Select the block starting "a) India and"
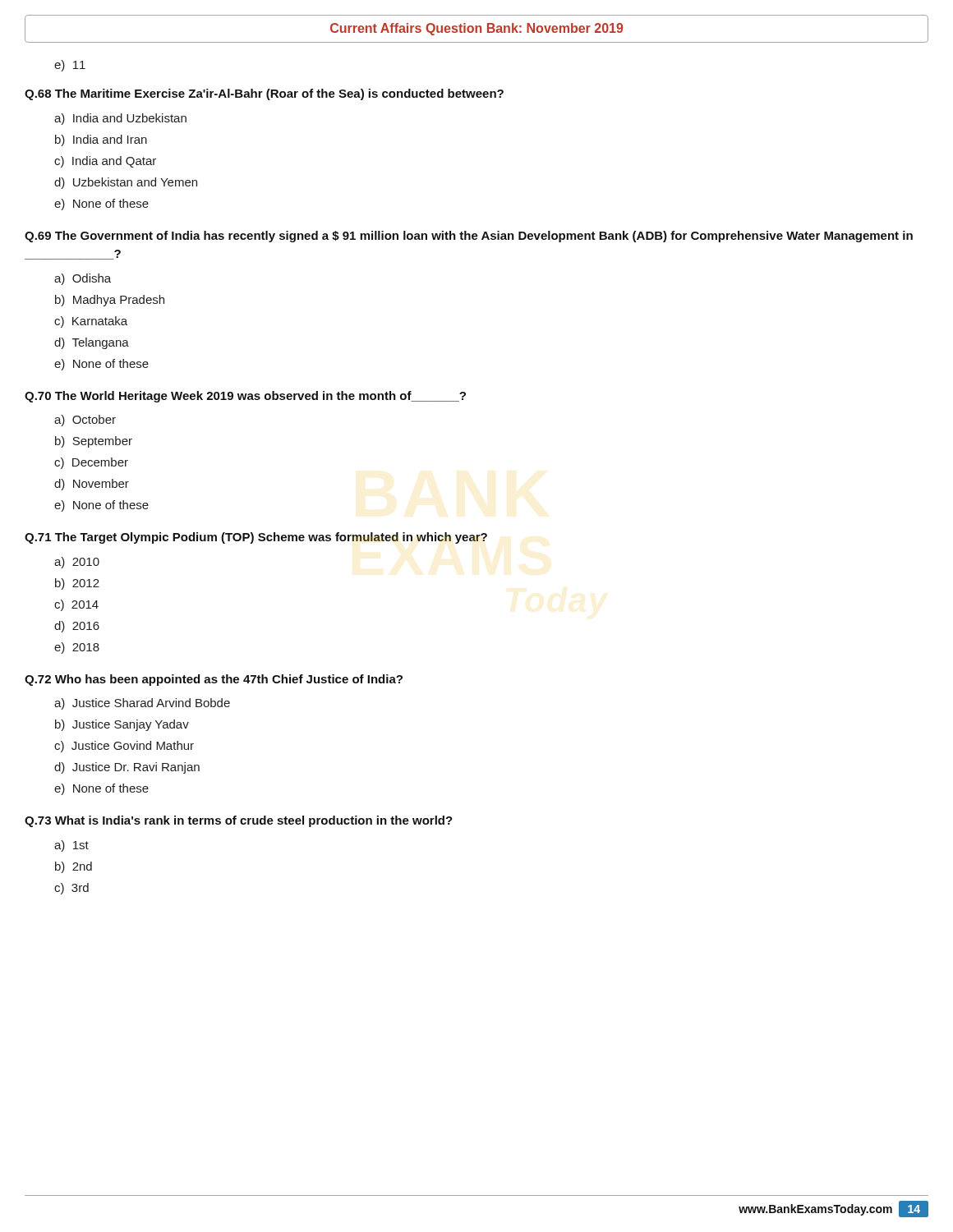 (121, 117)
